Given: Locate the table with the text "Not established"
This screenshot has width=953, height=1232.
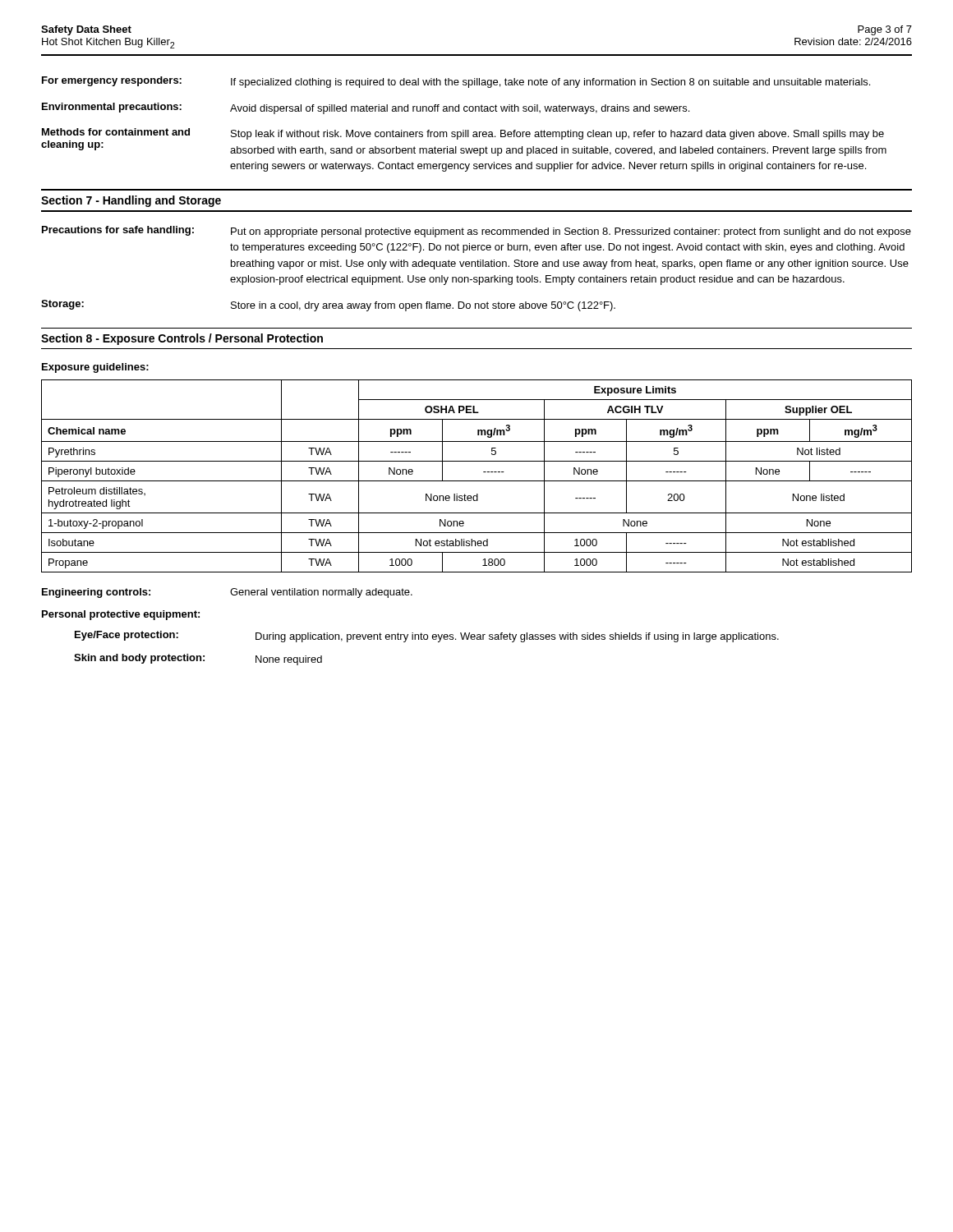Looking at the screenshot, I should (x=476, y=476).
